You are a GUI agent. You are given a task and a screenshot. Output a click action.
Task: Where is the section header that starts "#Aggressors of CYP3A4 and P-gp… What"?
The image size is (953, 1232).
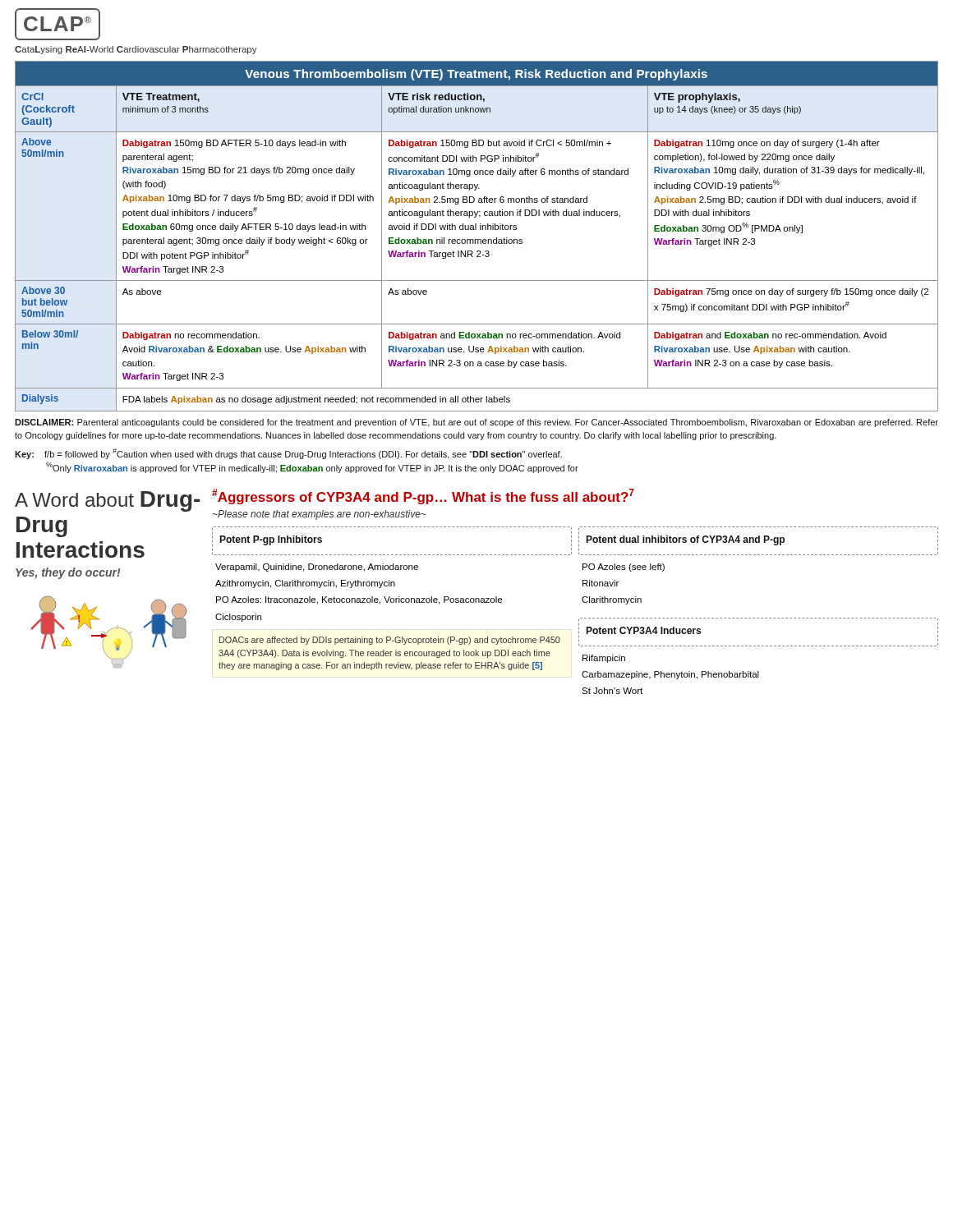pyautogui.click(x=423, y=496)
